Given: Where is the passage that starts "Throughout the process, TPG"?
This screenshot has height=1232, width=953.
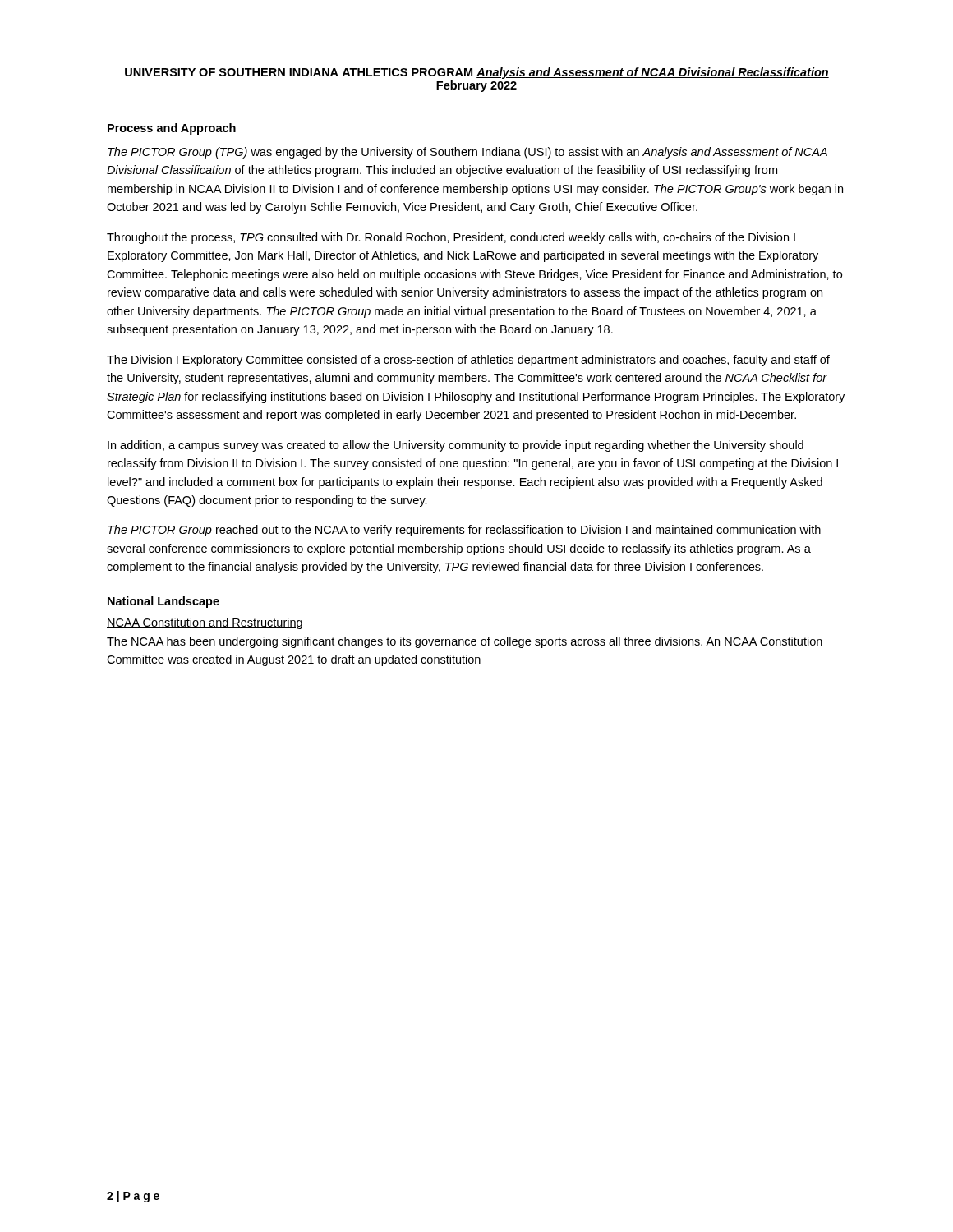Looking at the screenshot, I should pos(475,283).
